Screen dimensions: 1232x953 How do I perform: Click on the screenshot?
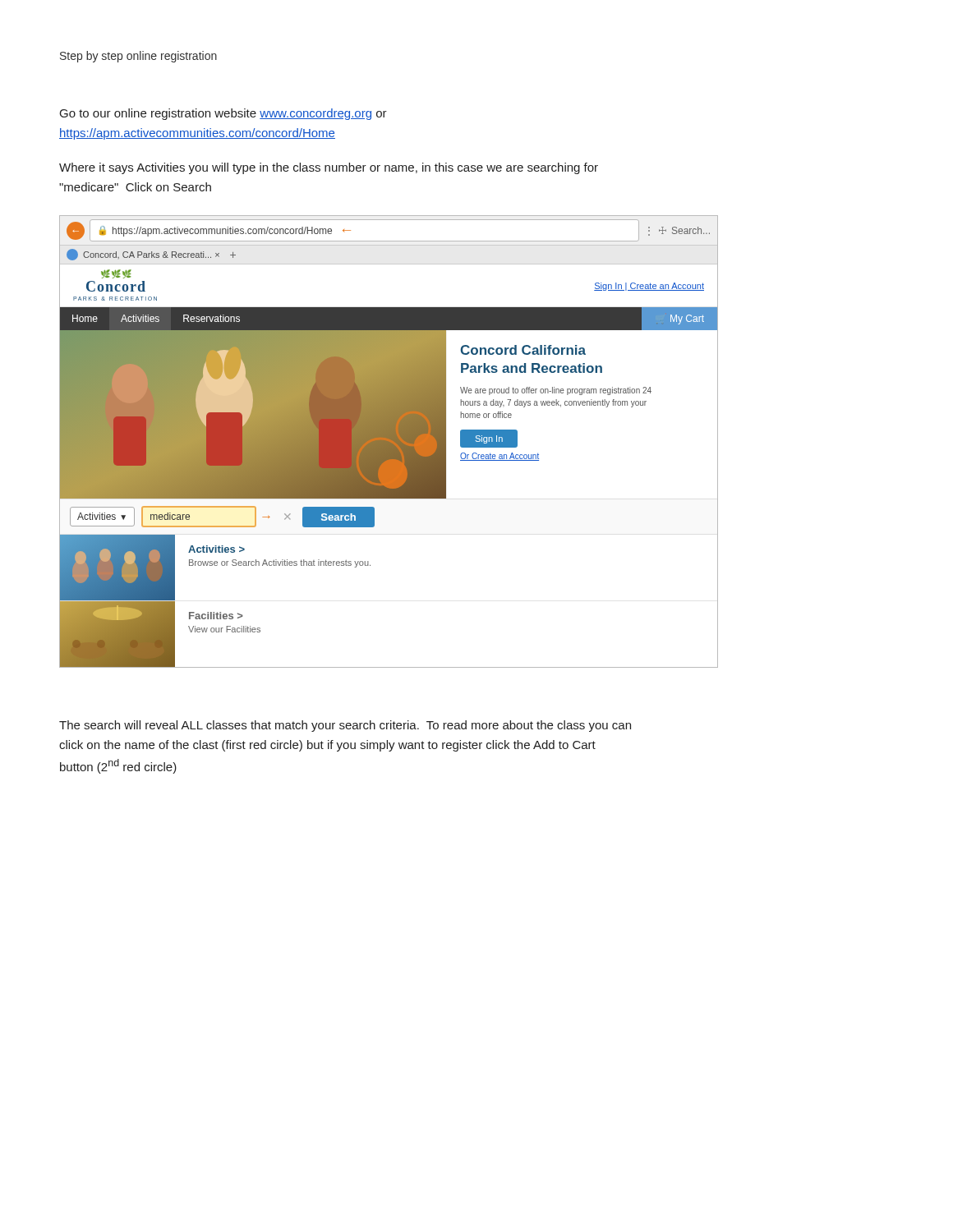(389, 441)
